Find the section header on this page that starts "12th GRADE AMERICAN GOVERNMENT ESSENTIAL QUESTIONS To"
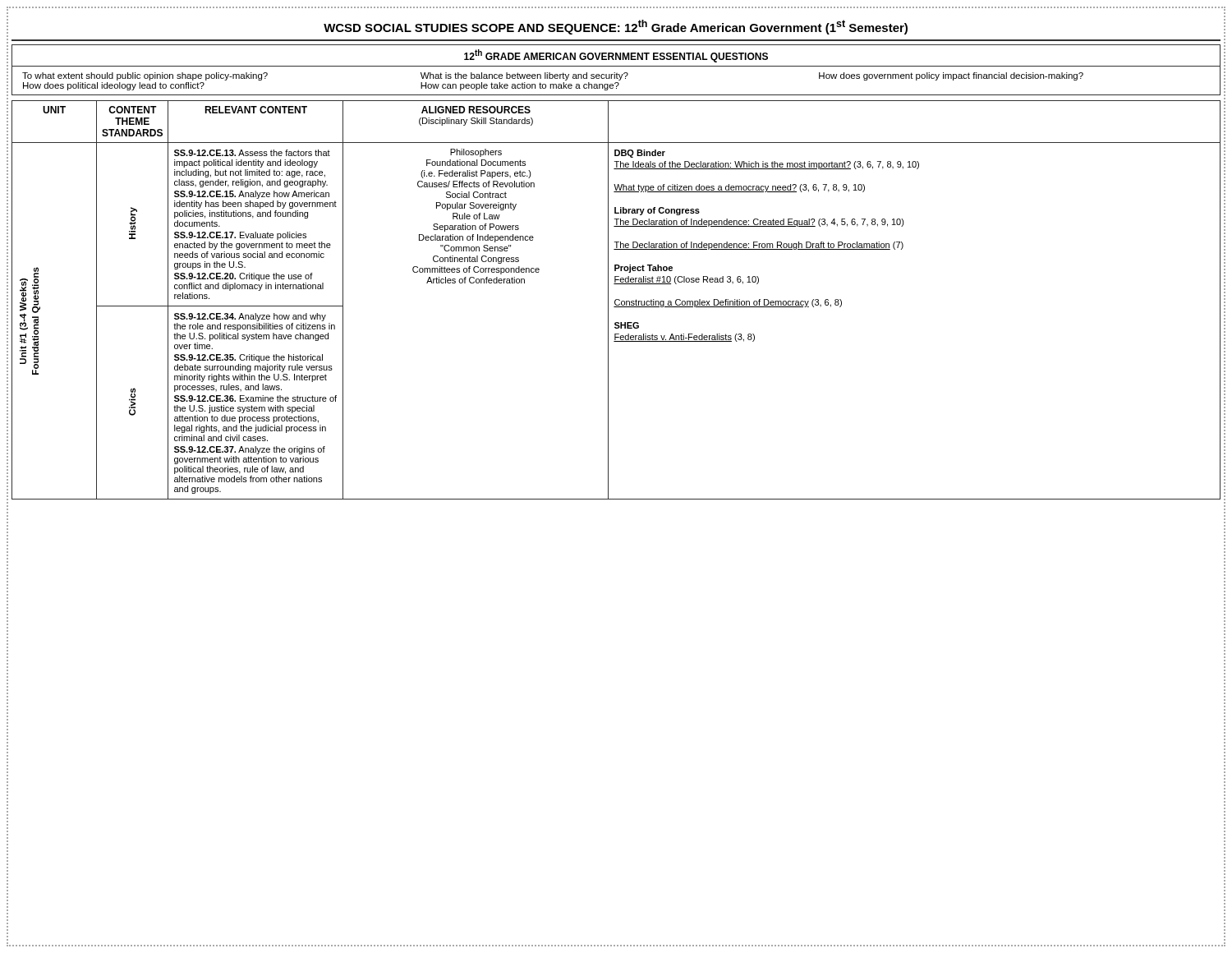This screenshot has width=1232, height=953. 616,70
